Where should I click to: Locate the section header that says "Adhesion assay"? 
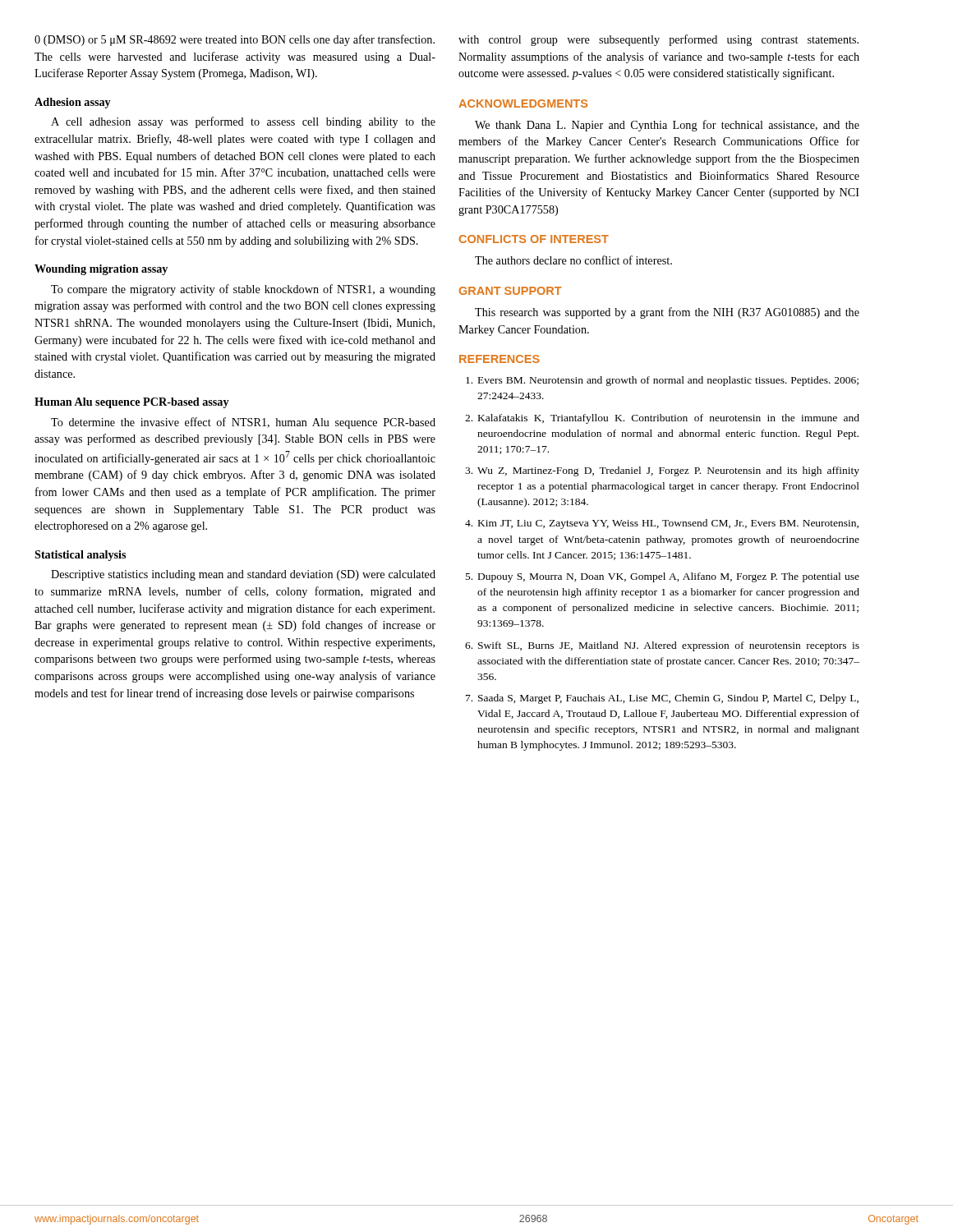[x=73, y=103]
